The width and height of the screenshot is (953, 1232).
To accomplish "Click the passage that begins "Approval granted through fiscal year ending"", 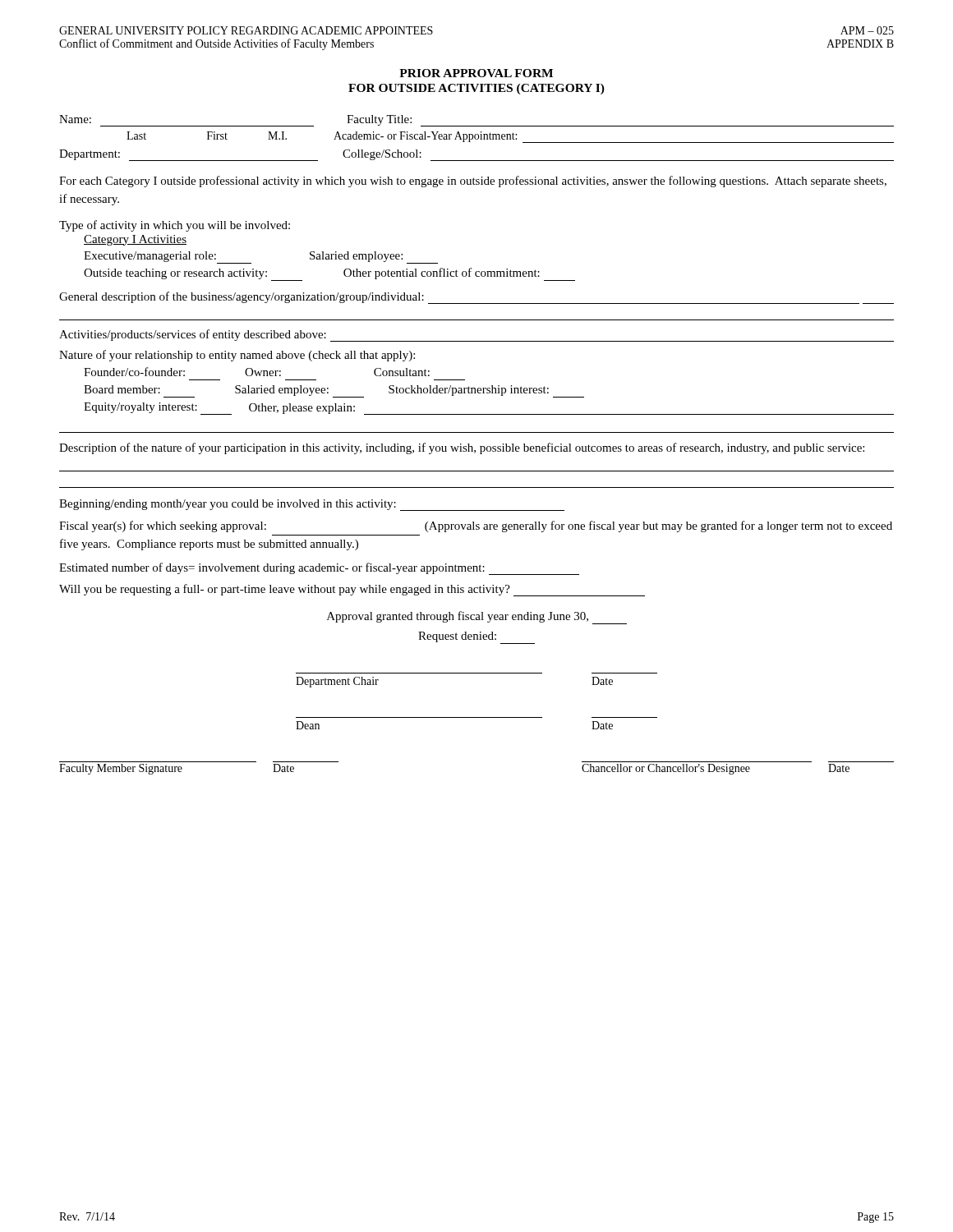I will click(x=476, y=627).
